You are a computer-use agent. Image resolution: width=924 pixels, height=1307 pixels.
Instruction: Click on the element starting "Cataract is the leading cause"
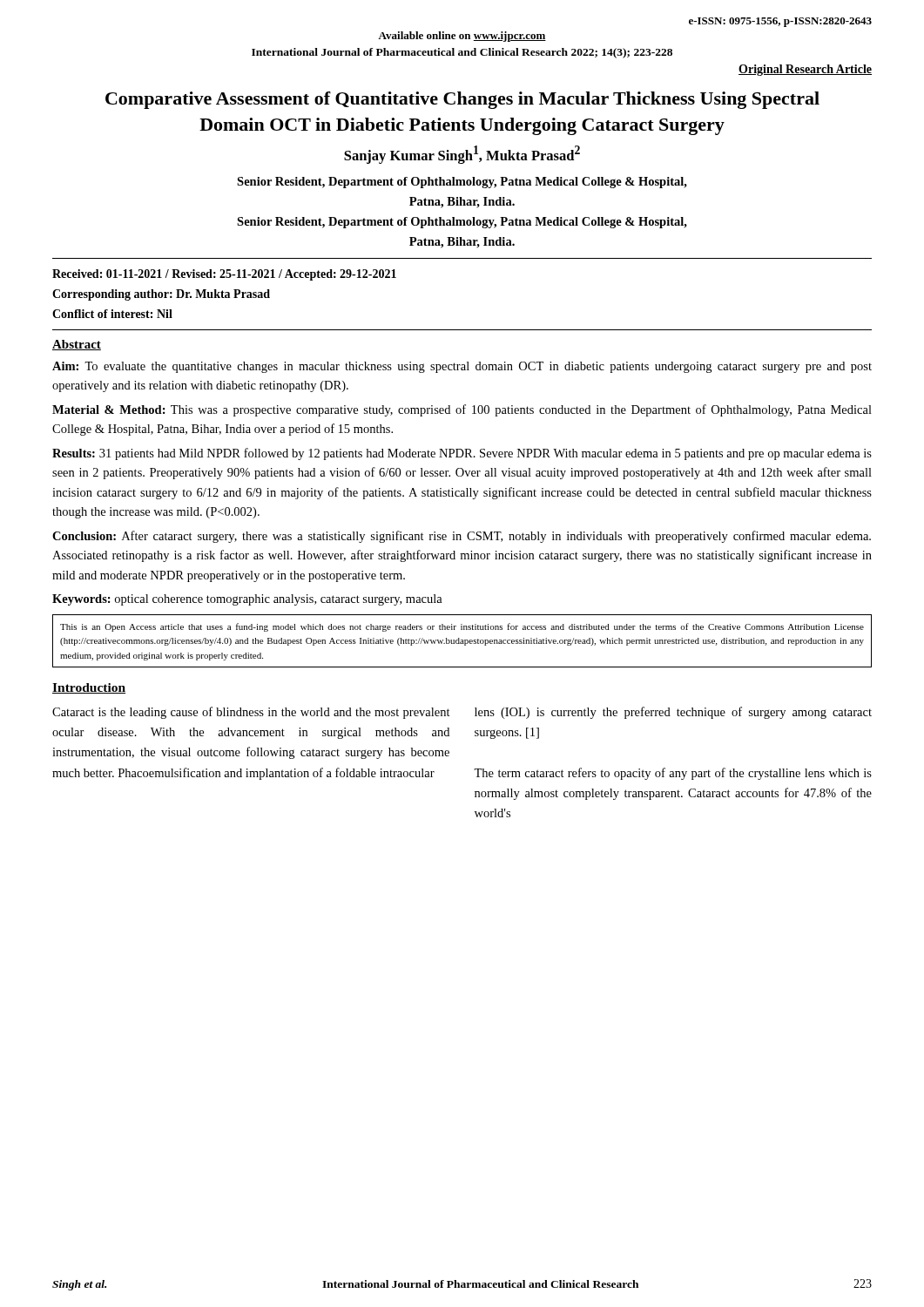click(x=251, y=742)
